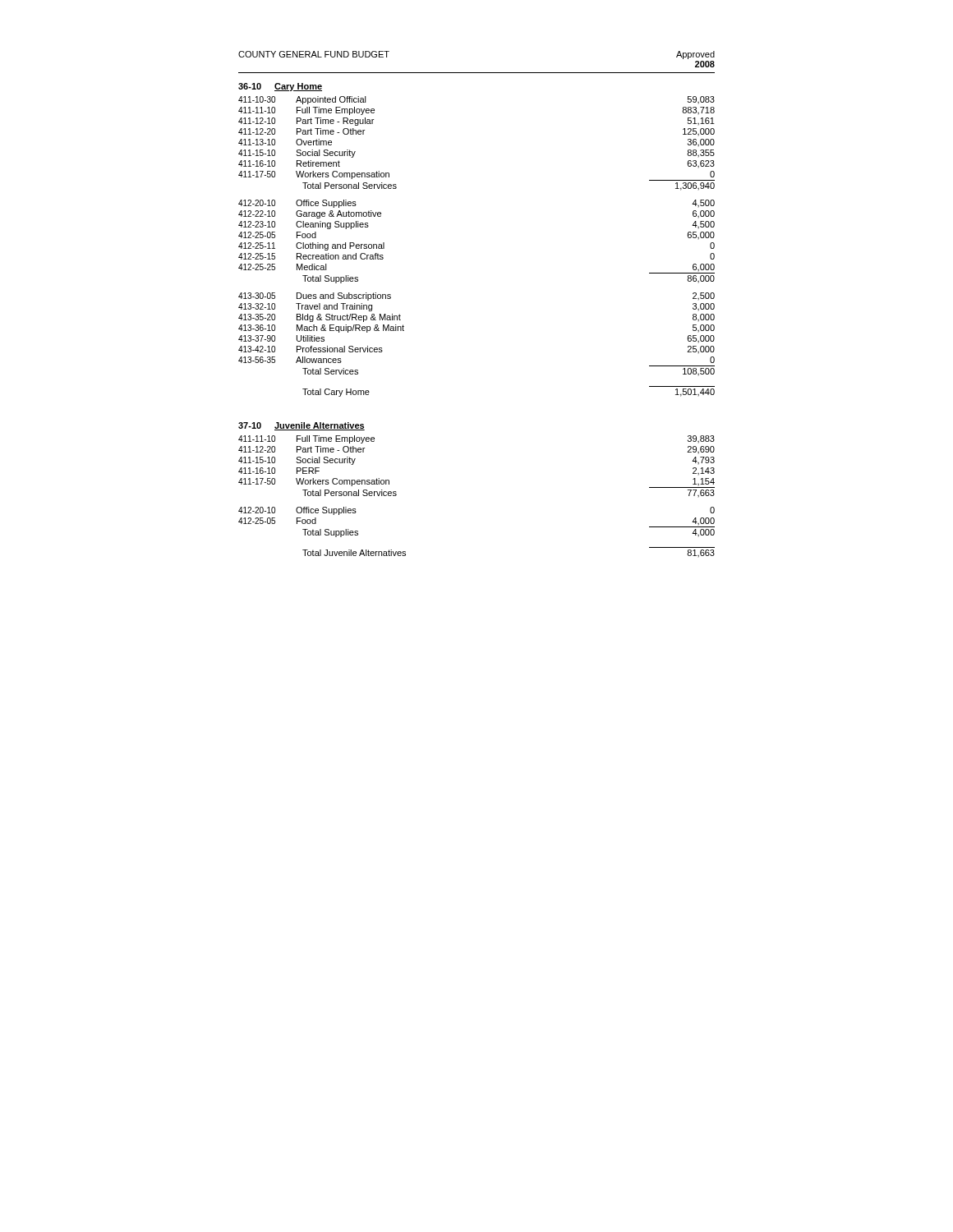Screen dimensions: 1232x953
Task: Navigate to the text starting "Total Juvenile Alternatives 81,663"
Action: 354,553
